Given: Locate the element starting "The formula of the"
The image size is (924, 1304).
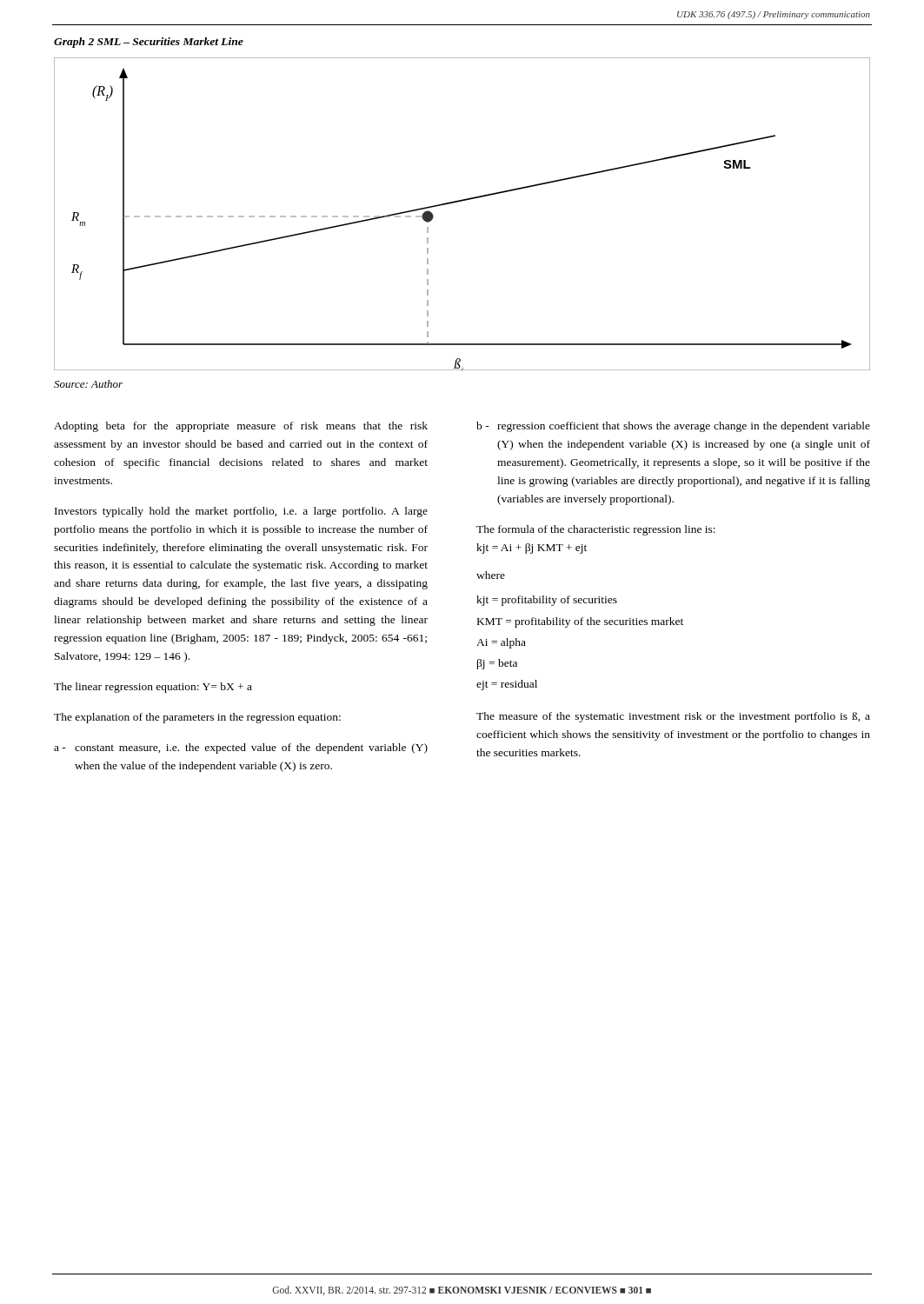Looking at the screenshot, I should (673, 539).
